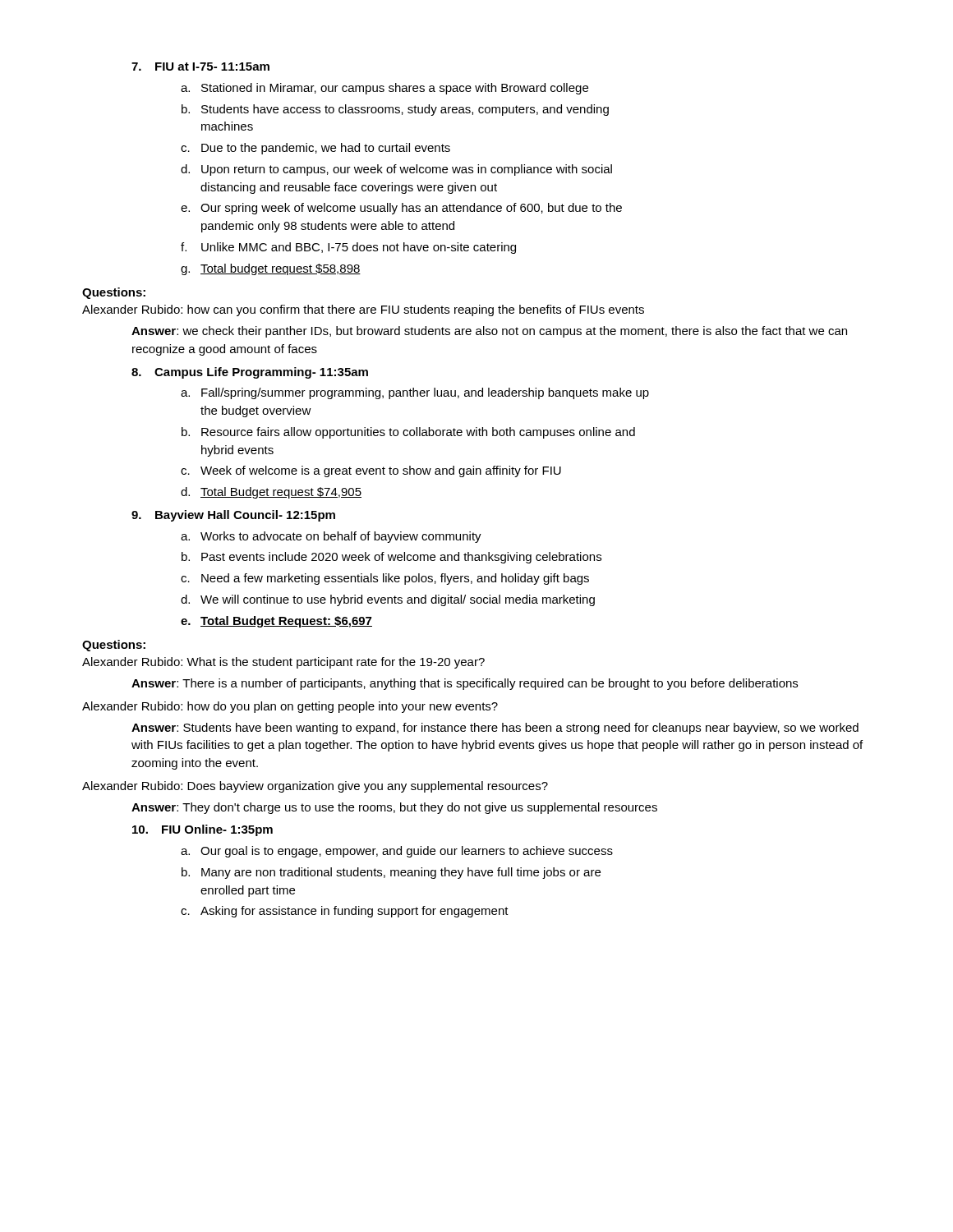
Task: Locate the element starting "b. Past events"
Action: (x=391, y=557)
